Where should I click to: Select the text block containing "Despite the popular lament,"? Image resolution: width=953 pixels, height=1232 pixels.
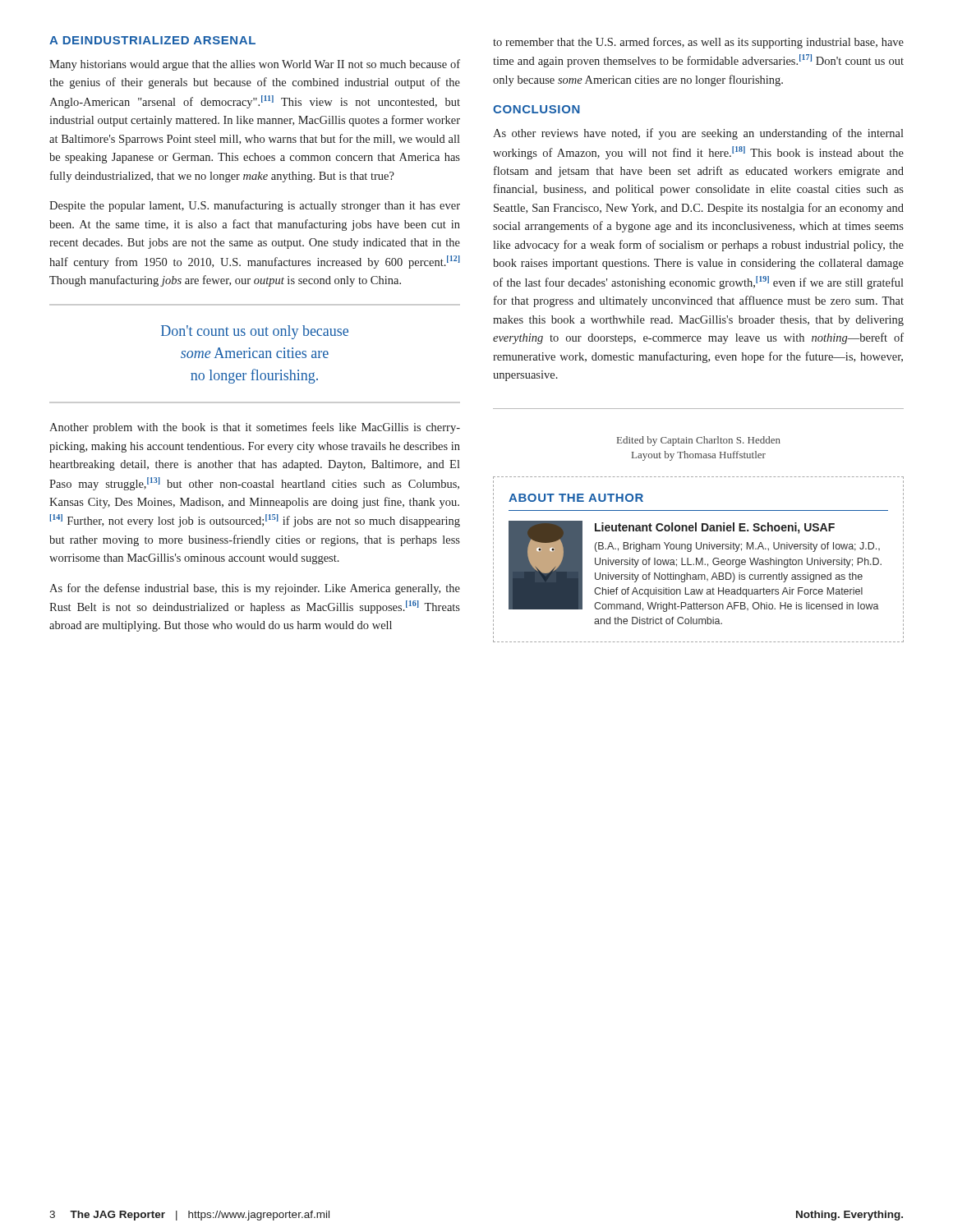pos(255,243)
